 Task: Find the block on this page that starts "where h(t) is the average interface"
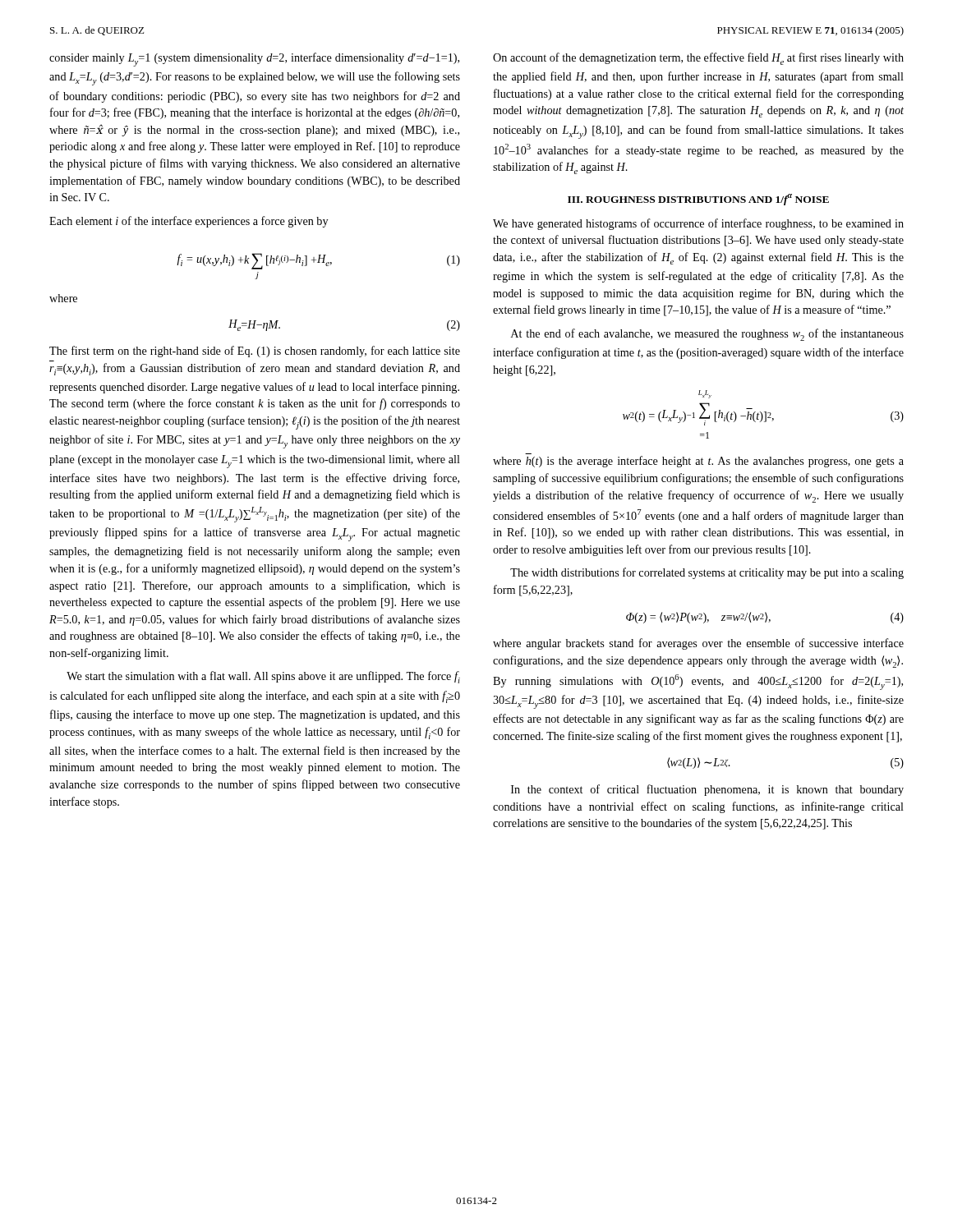tap(698, 505)
